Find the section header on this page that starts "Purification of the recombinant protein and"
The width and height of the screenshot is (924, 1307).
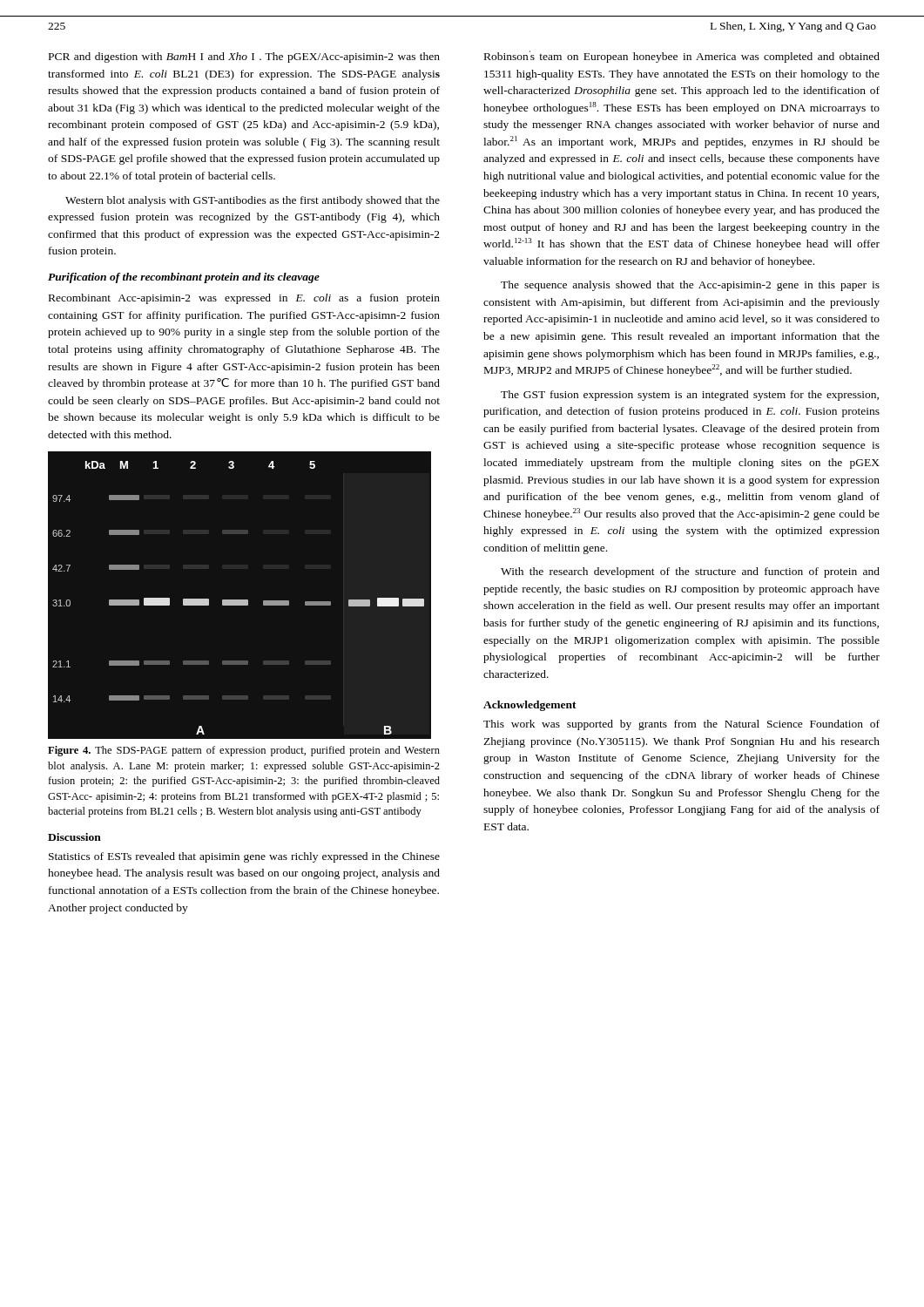(x=244, y=277)
